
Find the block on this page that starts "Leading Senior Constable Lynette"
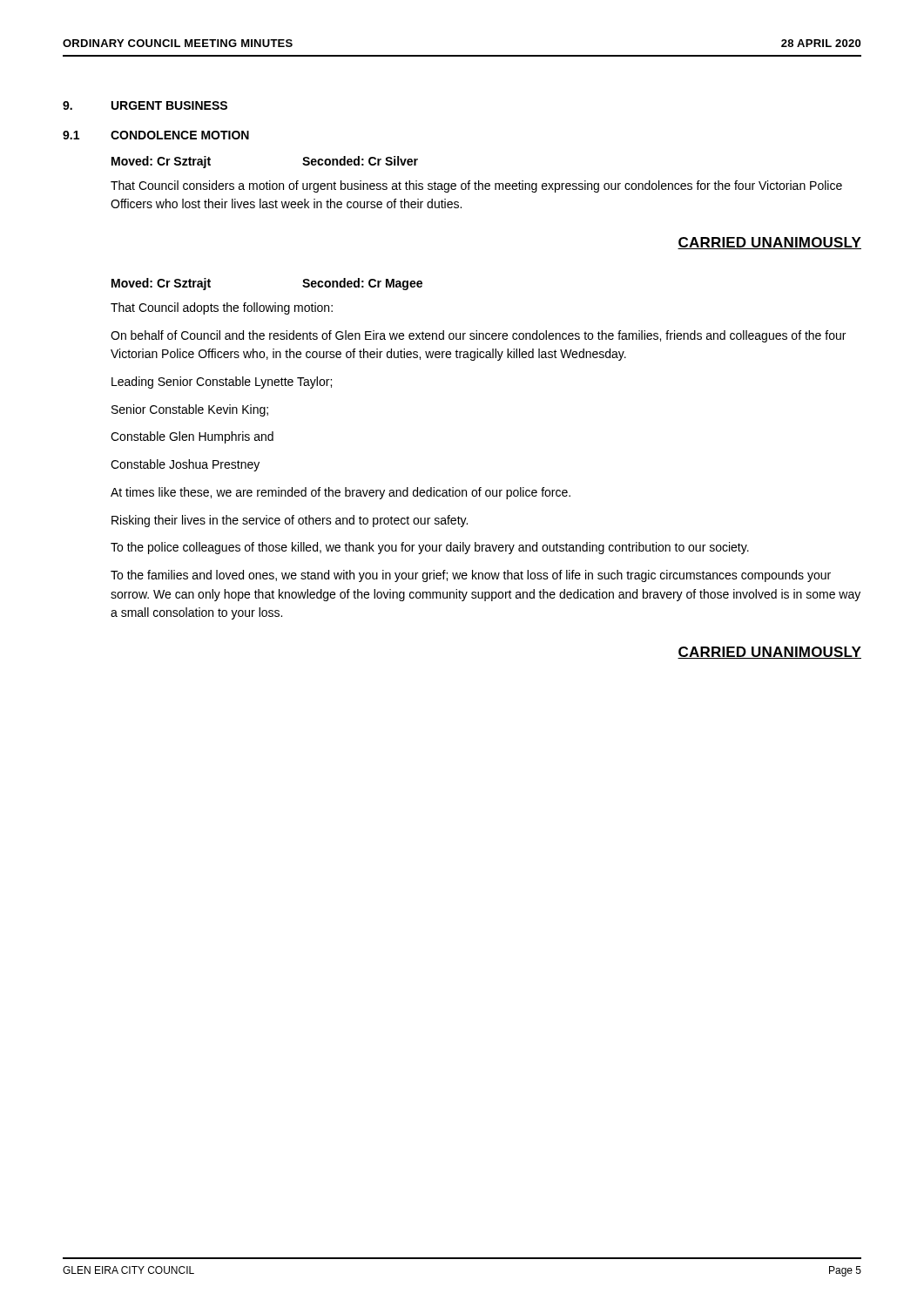222,382
